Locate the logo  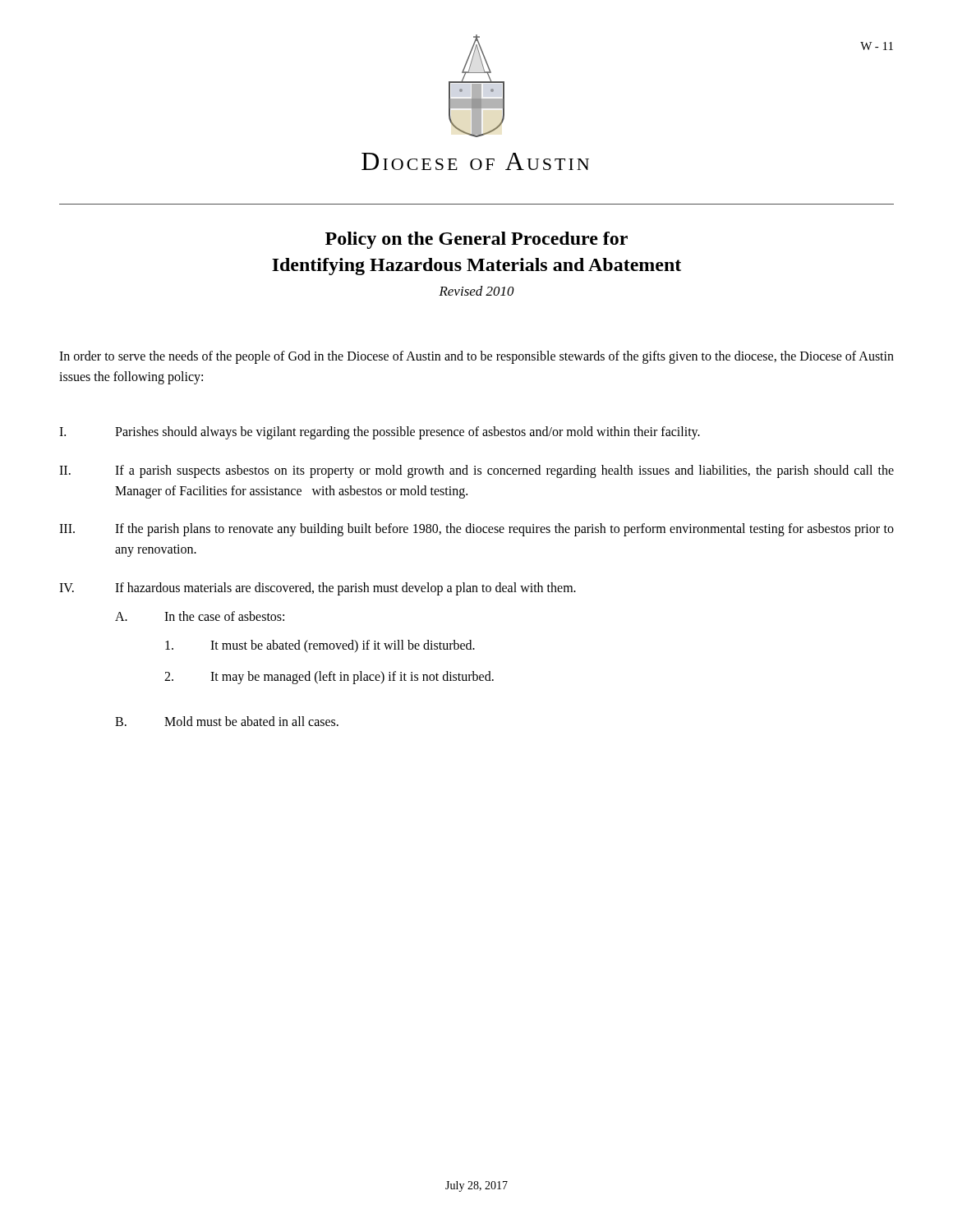tap(476, 86)
